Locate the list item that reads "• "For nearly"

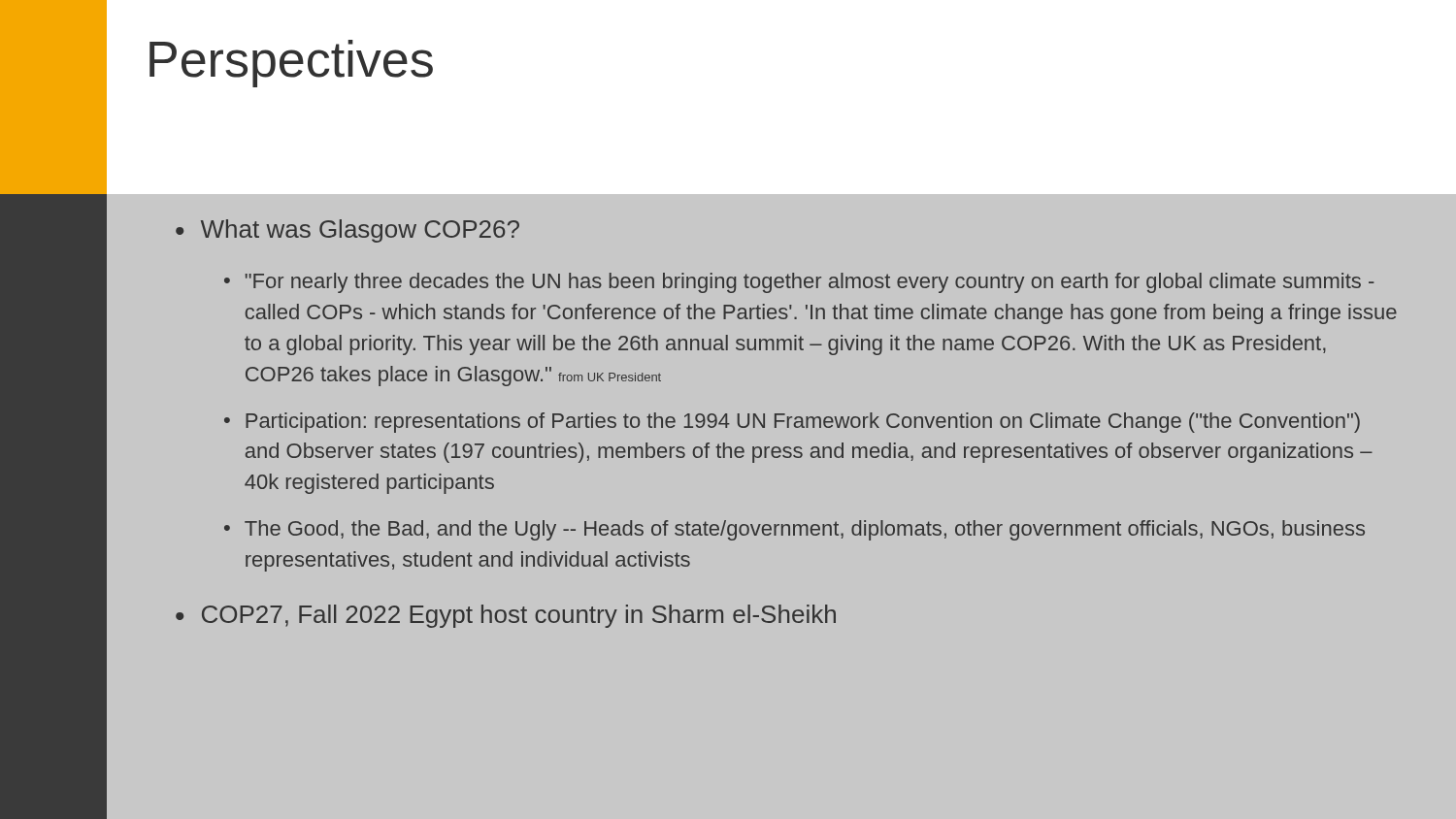[x=810, y=328]
